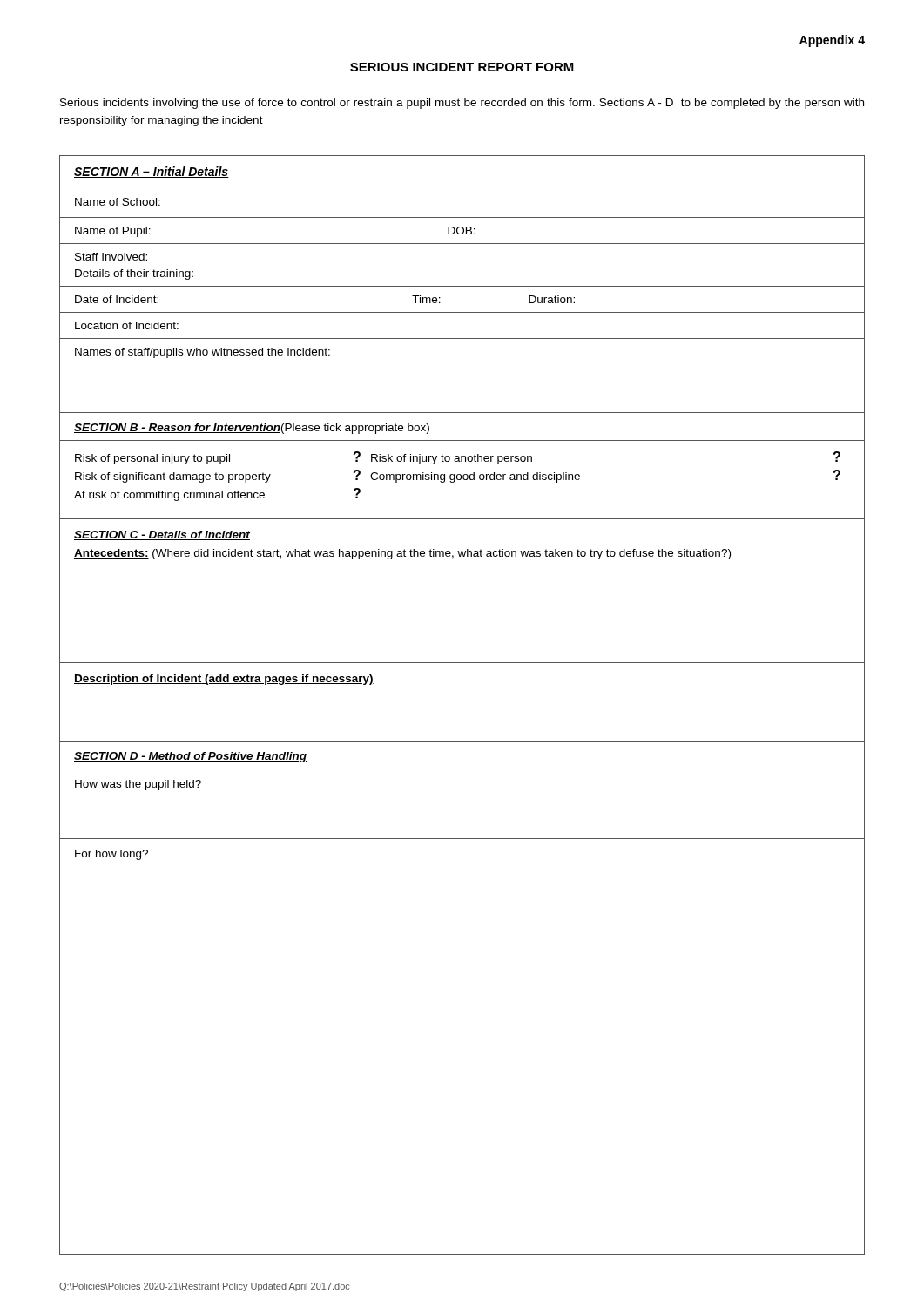This screenshot has width=924, height=1307.
Task: Point to the element starting "Name of Pupil: DOB:"
Action: click(x=114, y=231)
